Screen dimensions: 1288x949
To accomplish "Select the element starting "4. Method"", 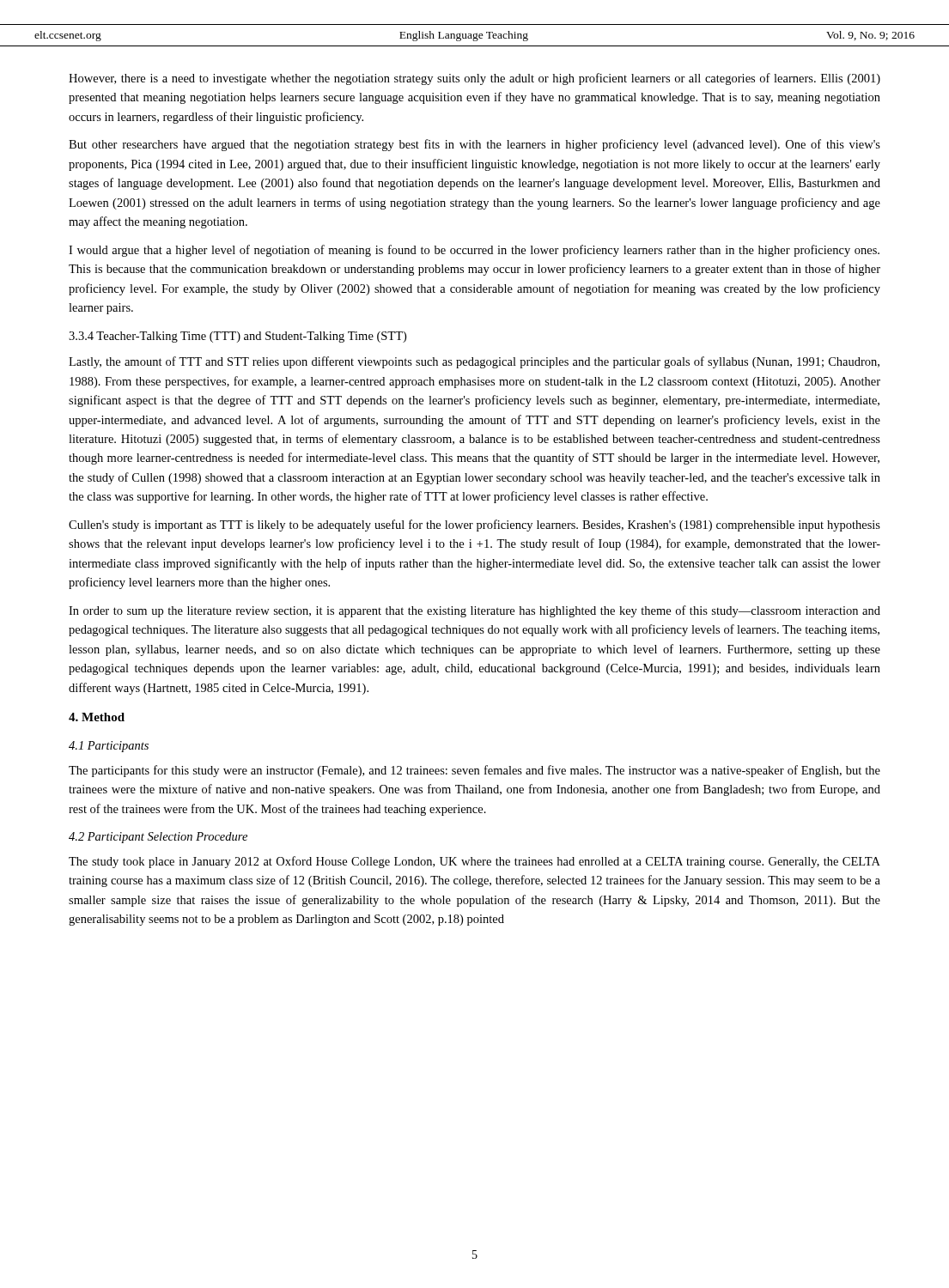I will point(97,717).
